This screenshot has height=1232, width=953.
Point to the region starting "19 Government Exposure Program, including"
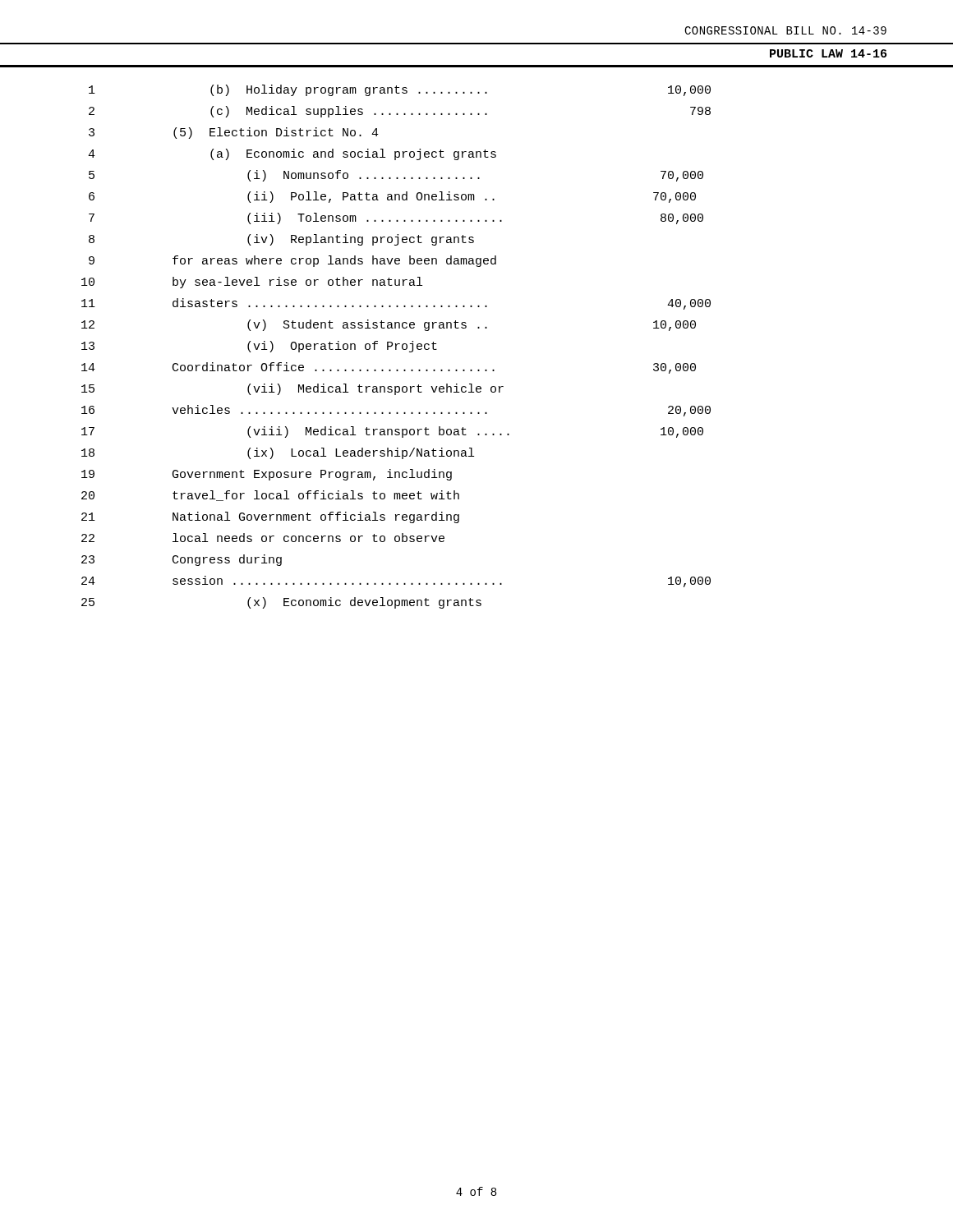pyautogui.click(x=267, y=475)
